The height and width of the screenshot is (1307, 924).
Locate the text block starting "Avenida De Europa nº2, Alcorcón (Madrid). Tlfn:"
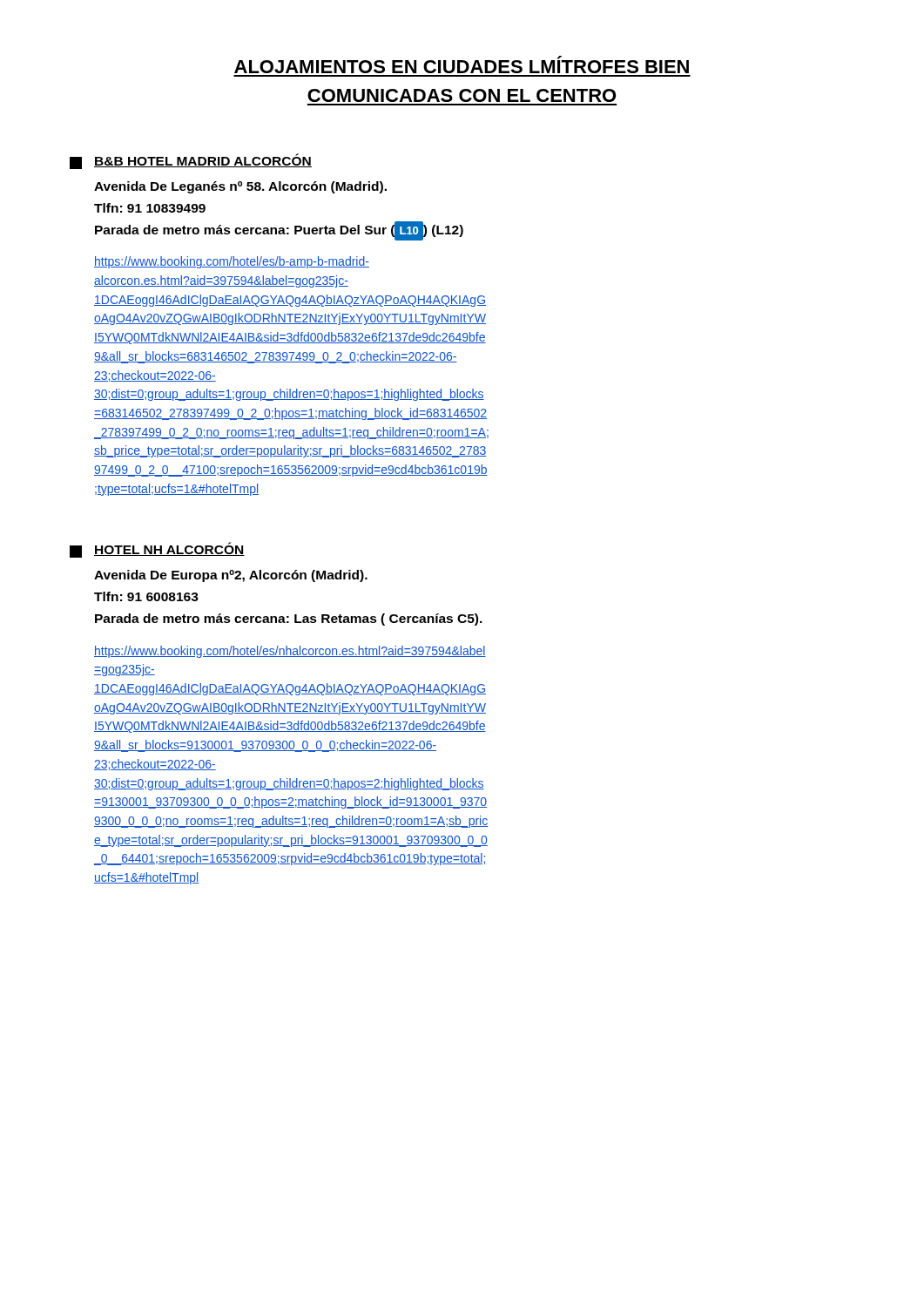tap(231, 576)
